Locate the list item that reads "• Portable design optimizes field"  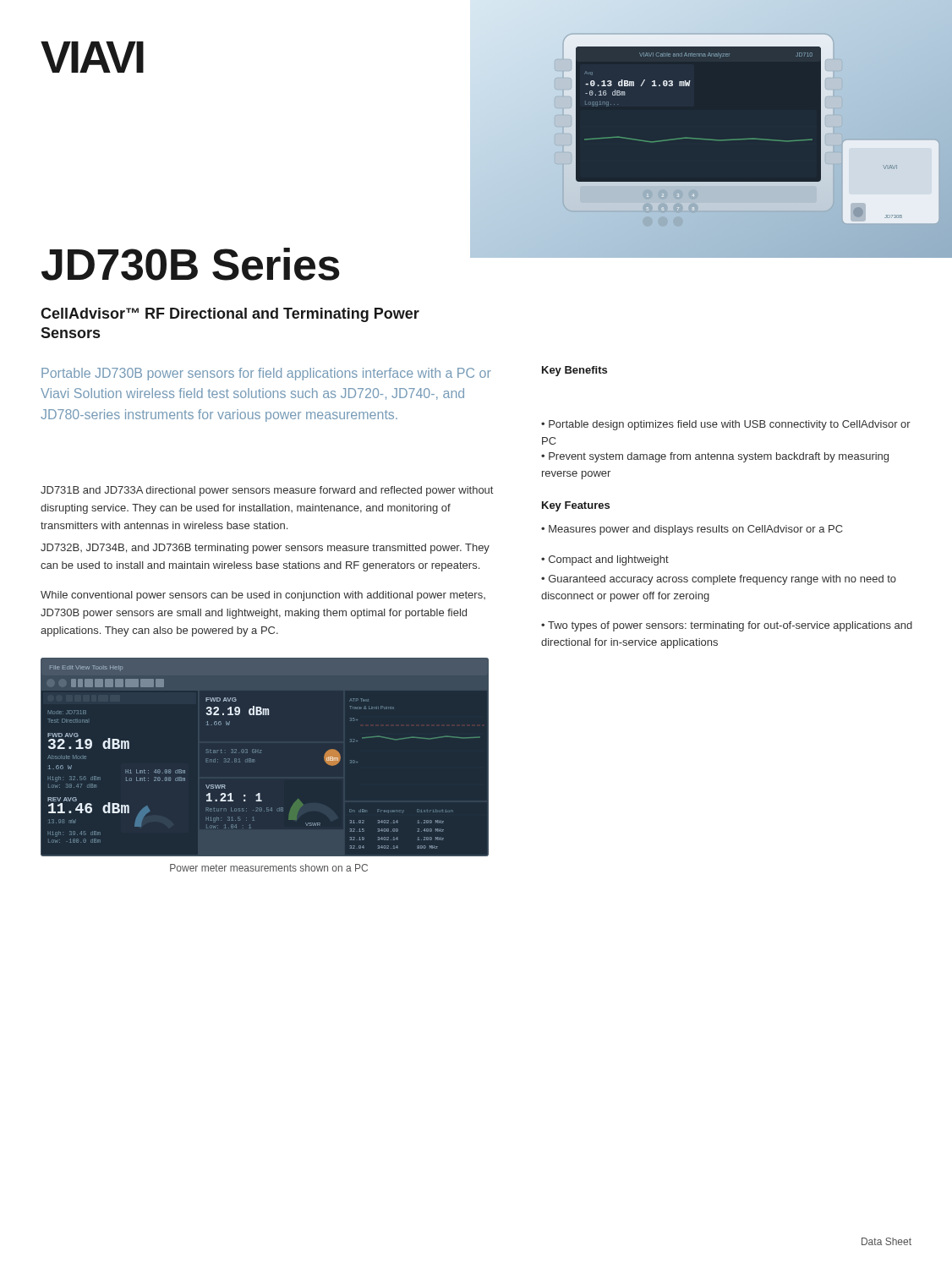(726, 432)
